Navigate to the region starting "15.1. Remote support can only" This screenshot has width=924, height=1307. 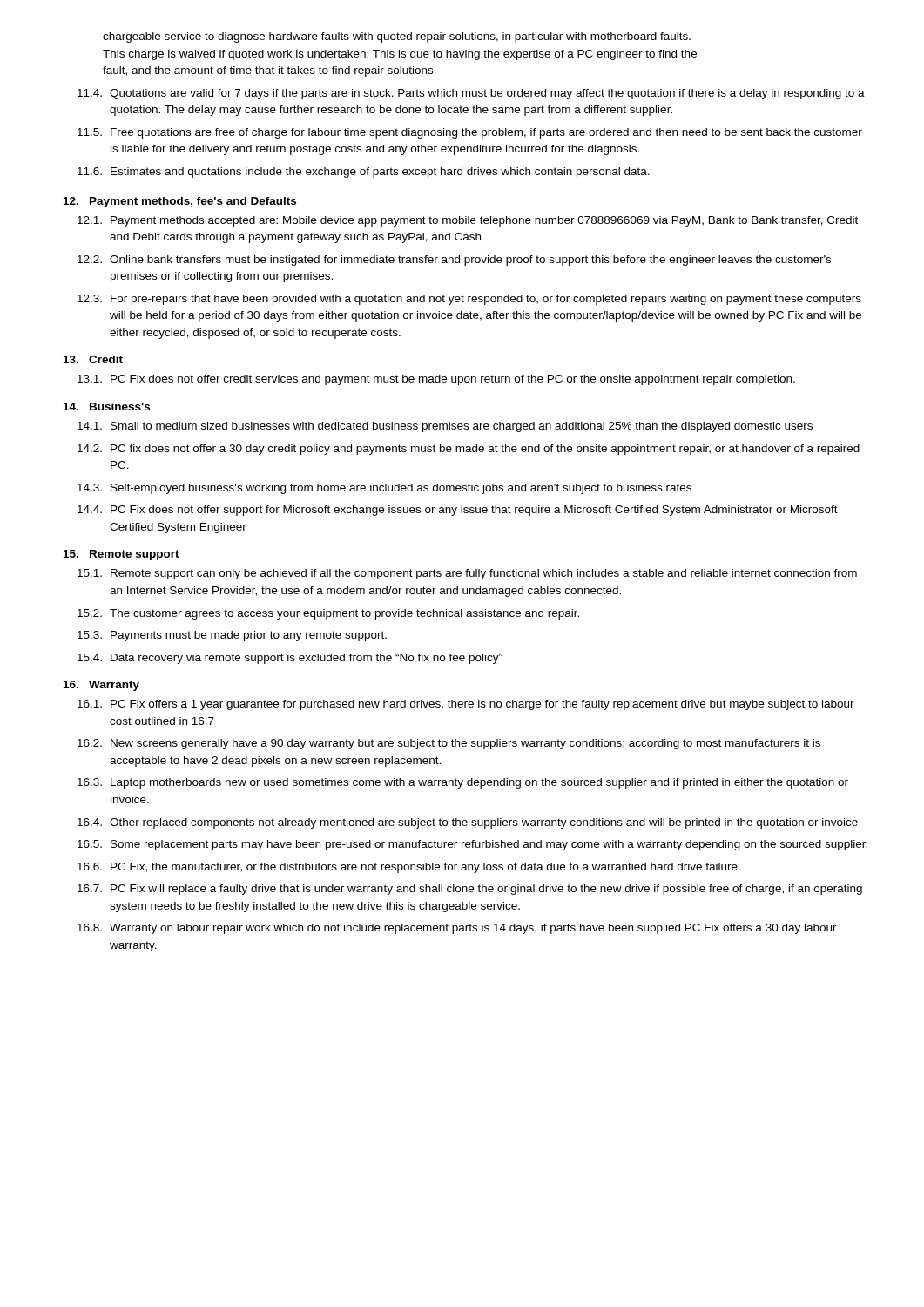466,582
